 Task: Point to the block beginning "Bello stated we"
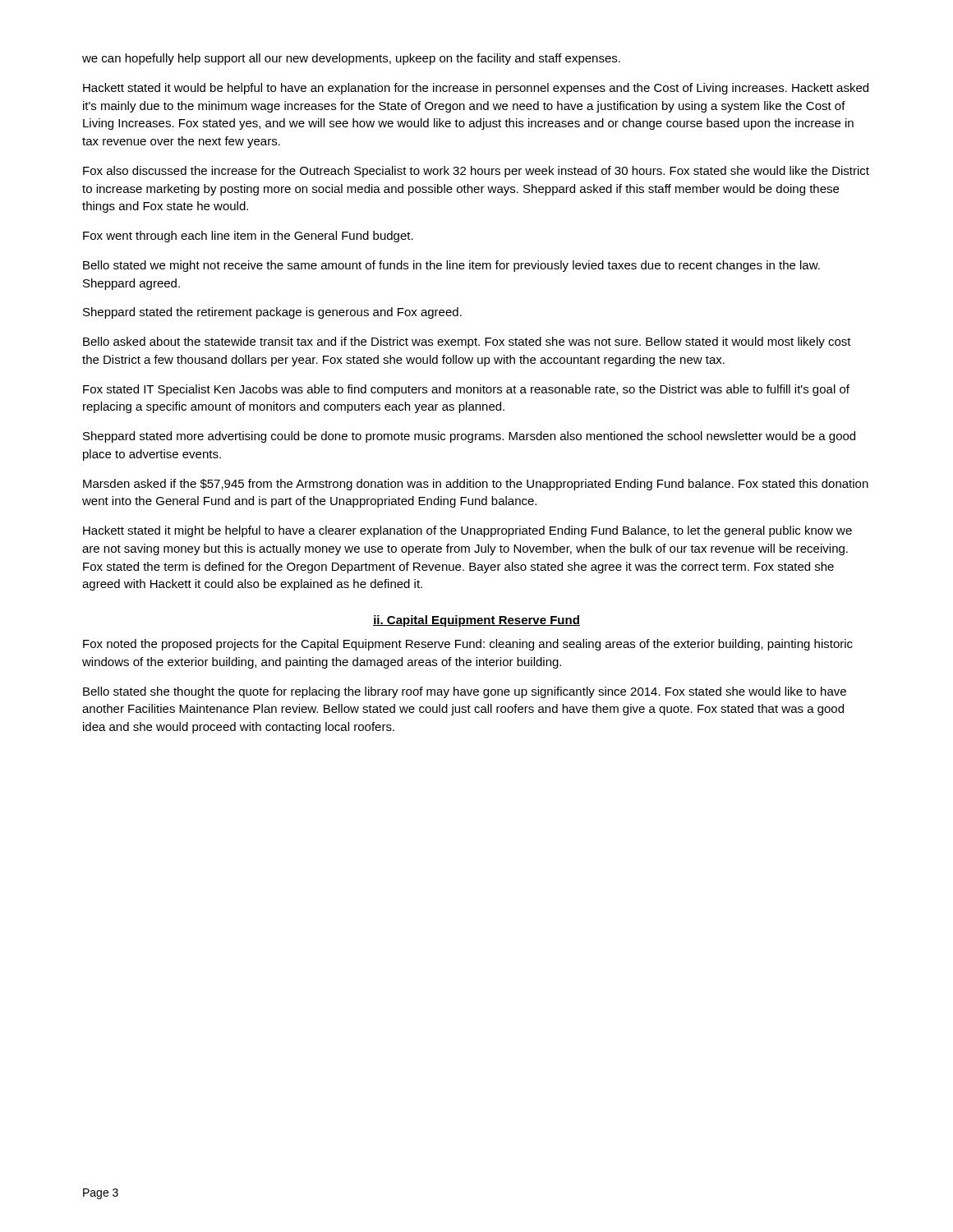click(x=451, y=274)
